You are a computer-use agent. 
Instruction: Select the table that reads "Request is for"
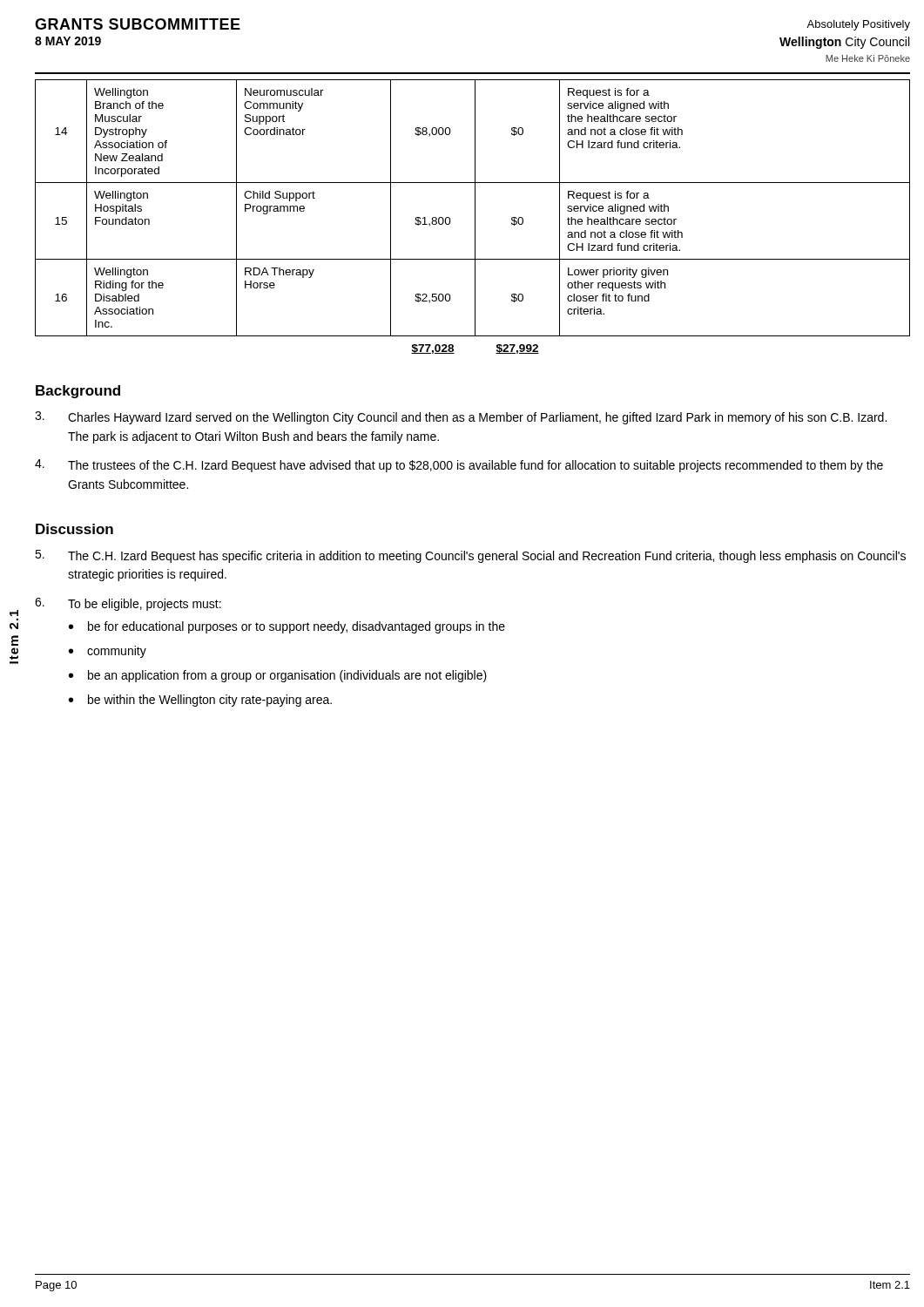(472, 218)
